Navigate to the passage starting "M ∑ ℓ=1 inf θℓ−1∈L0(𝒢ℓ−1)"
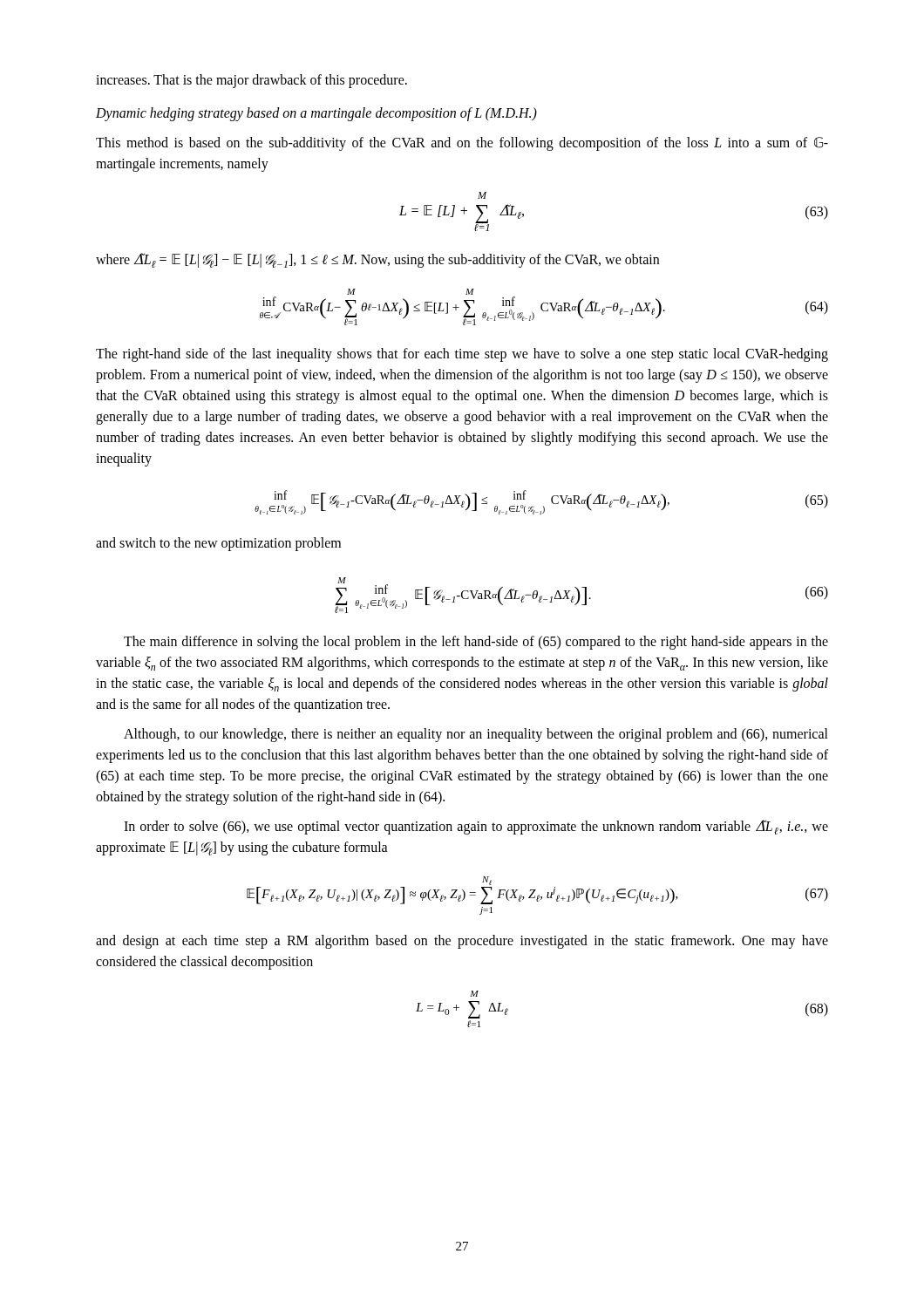 [462, 592]
